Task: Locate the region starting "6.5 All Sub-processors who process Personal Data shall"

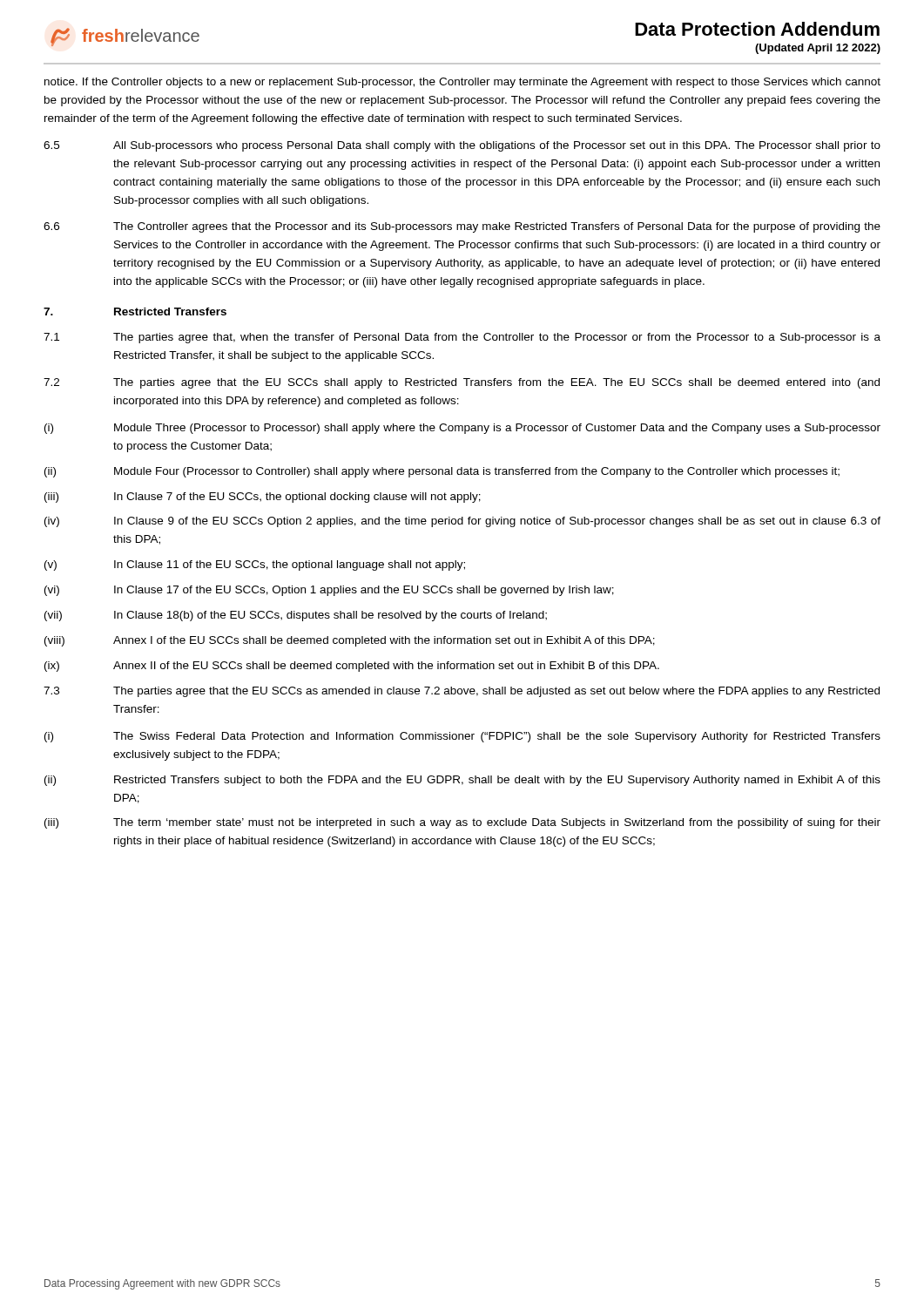Action: pyautogui.click(x=462, y=173)
